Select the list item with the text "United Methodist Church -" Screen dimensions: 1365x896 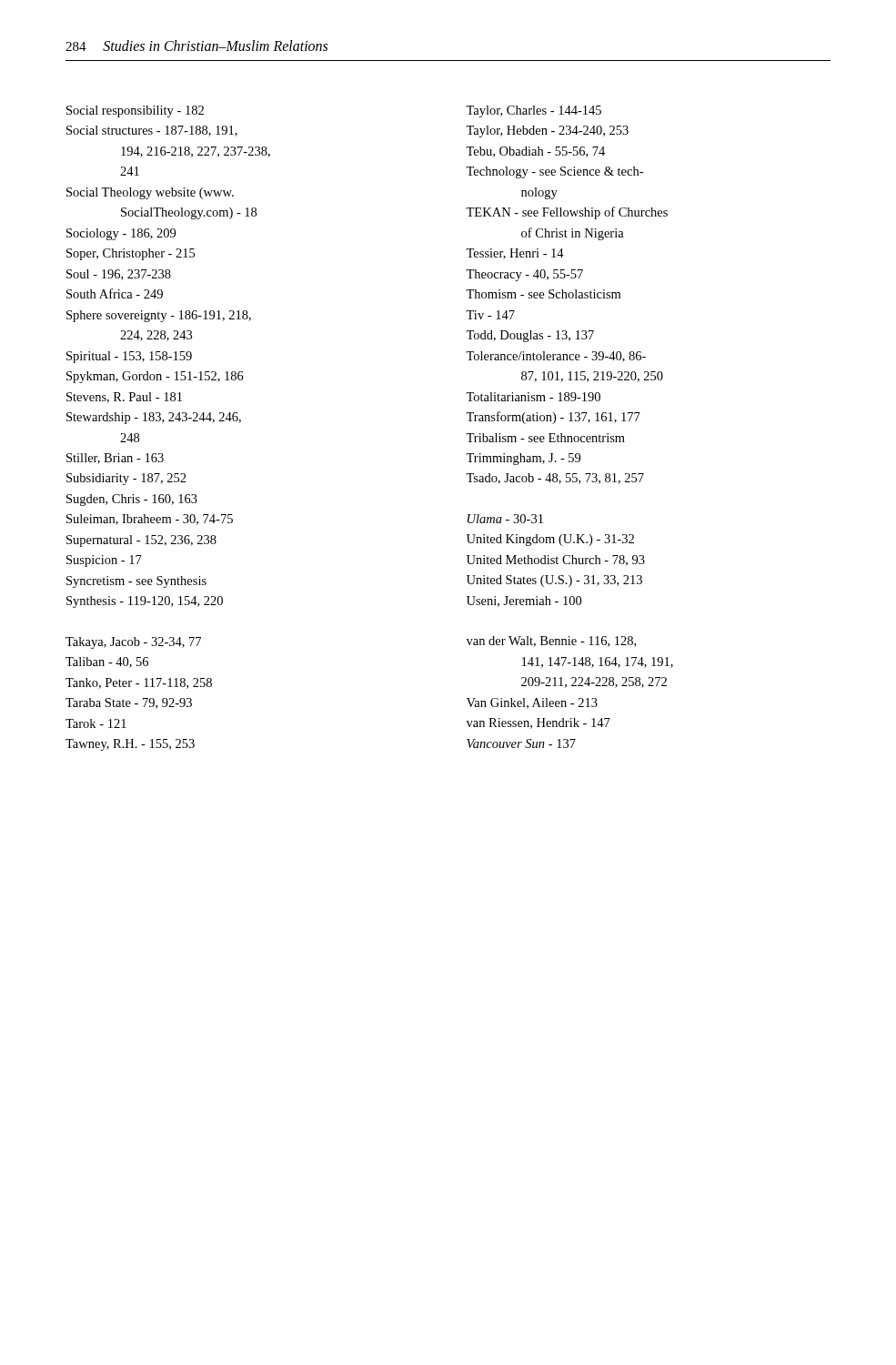click(x=556, y=560)
